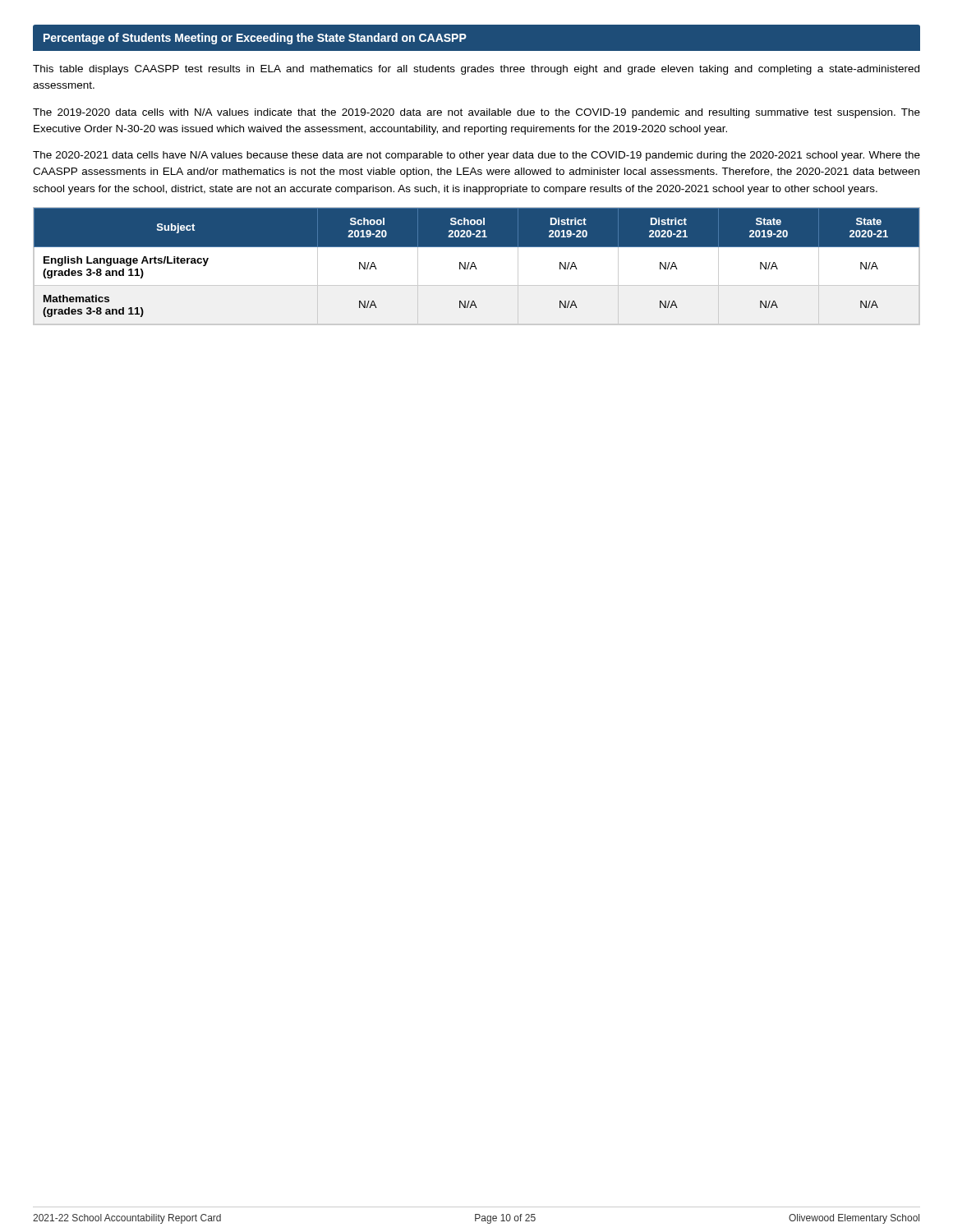The image size is (953, 1232).
Task: Where is the passage that starts "The 2020-2021 data cells have N/A values because"?
Action: tap(476, 171)
